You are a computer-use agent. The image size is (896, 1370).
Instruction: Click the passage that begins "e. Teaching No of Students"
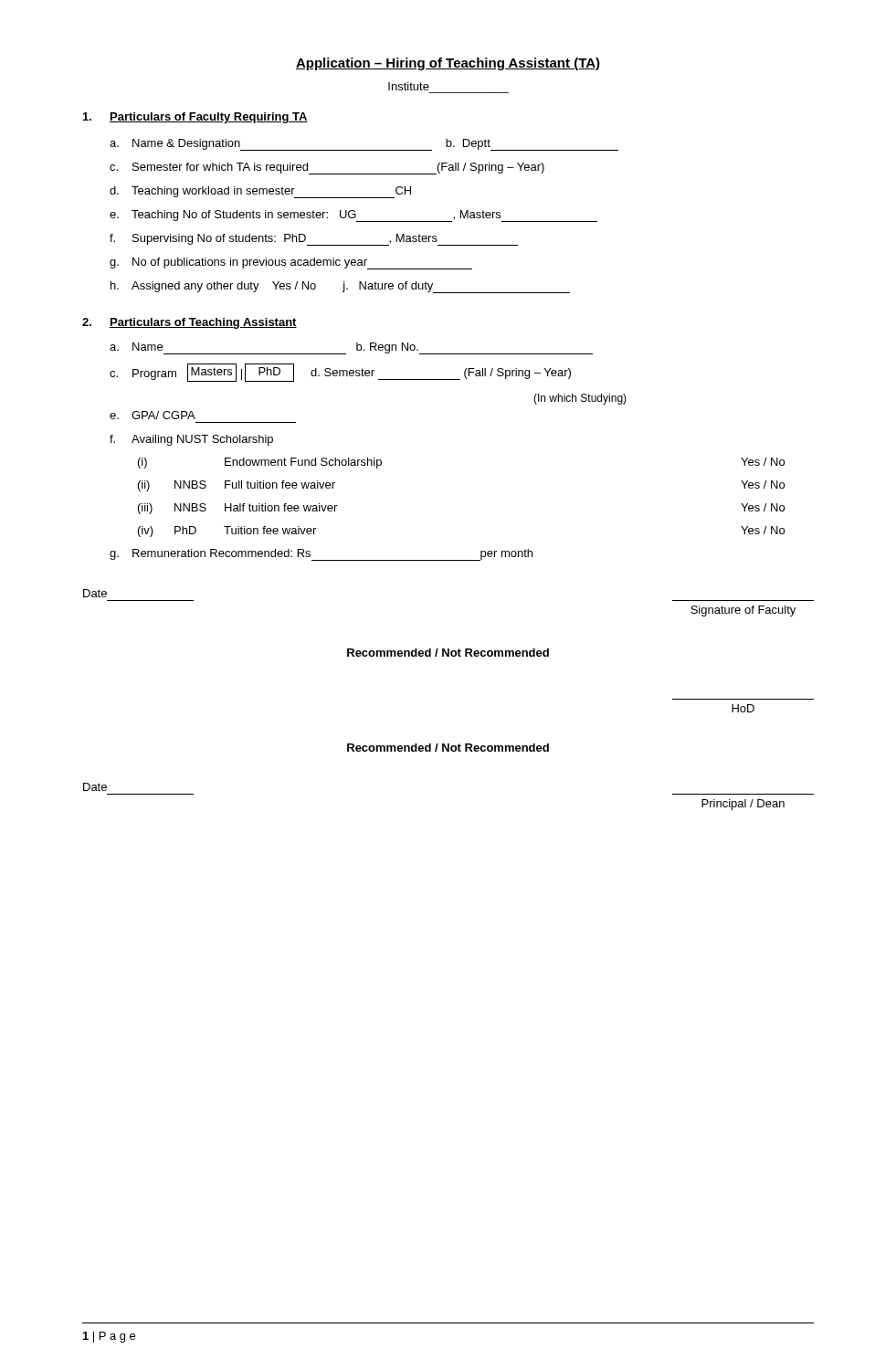[462, 215]
